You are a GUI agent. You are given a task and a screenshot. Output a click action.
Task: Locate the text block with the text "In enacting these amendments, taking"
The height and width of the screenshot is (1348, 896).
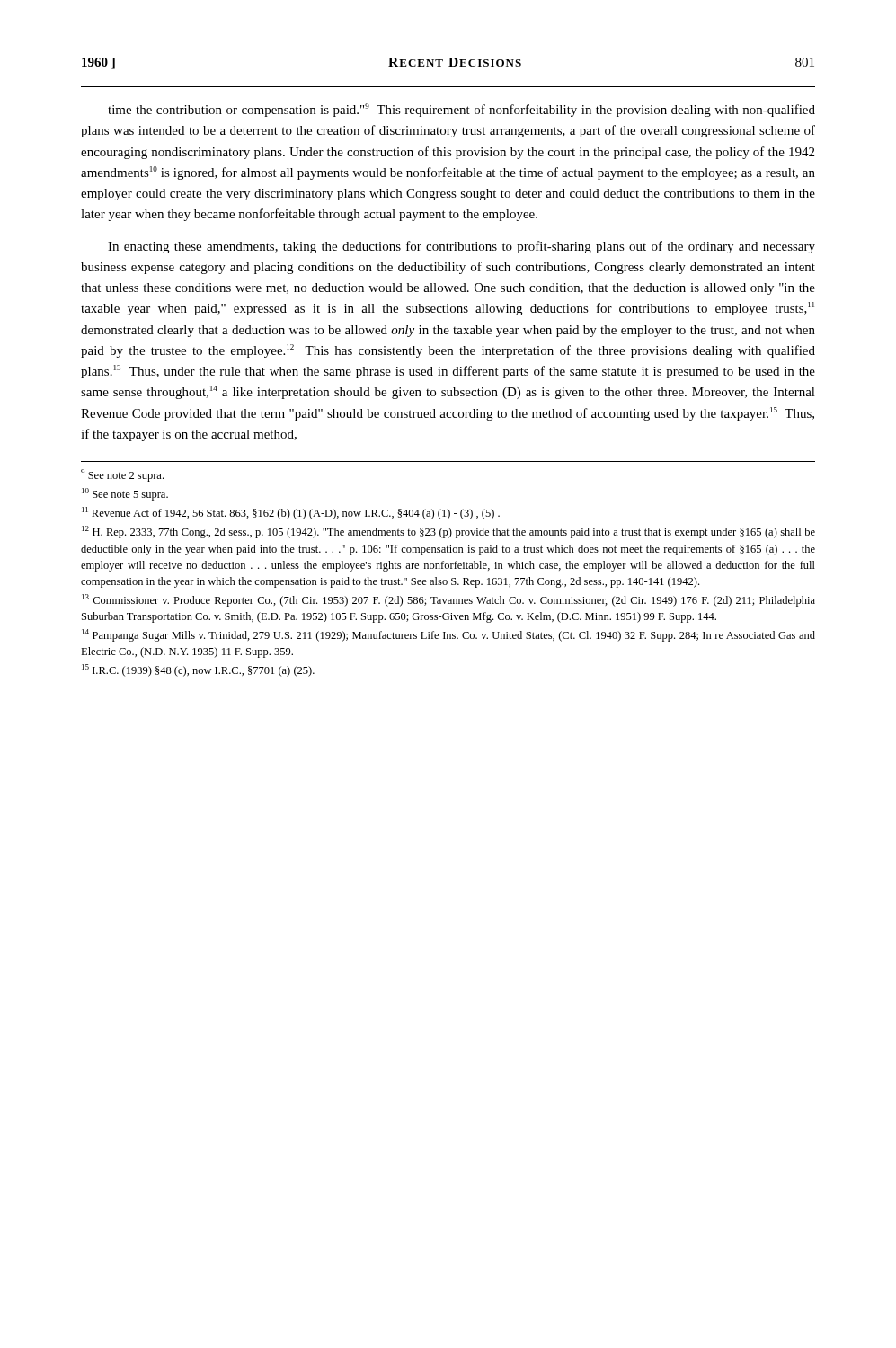click(448, 340)
